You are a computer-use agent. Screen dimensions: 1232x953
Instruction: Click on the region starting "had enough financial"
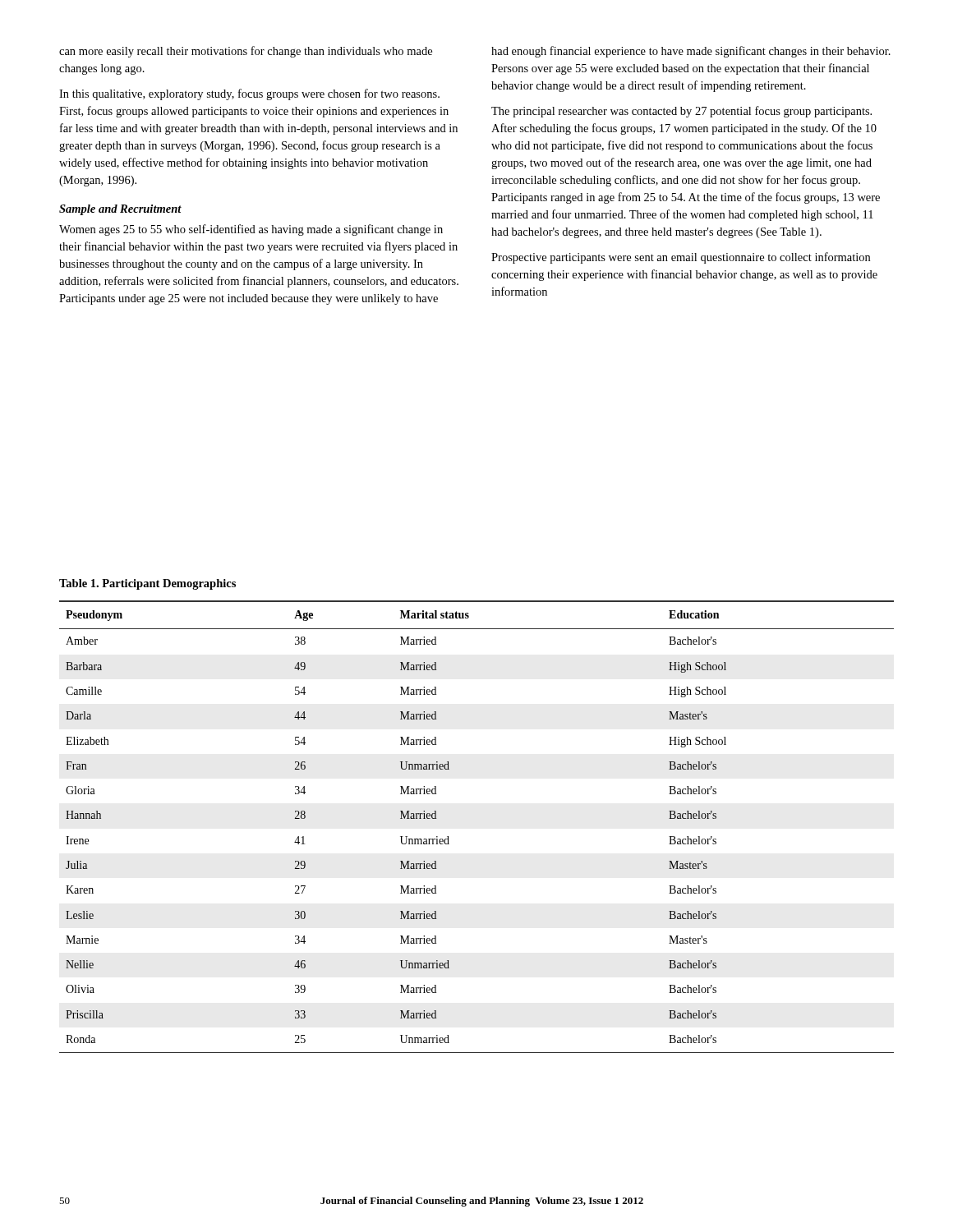point(693,172)
